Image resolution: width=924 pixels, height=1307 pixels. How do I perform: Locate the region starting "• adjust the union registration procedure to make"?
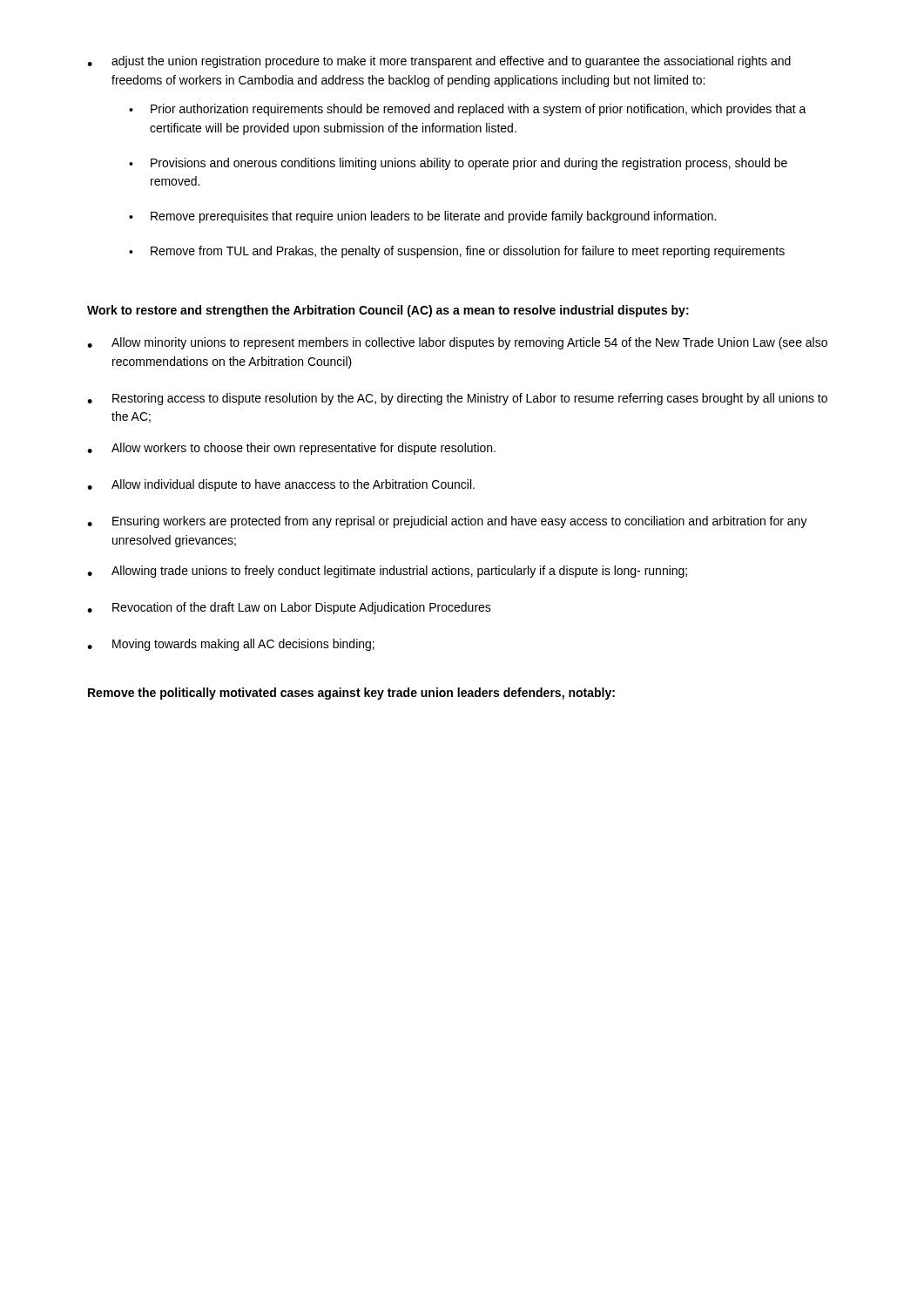click(462, 165)
